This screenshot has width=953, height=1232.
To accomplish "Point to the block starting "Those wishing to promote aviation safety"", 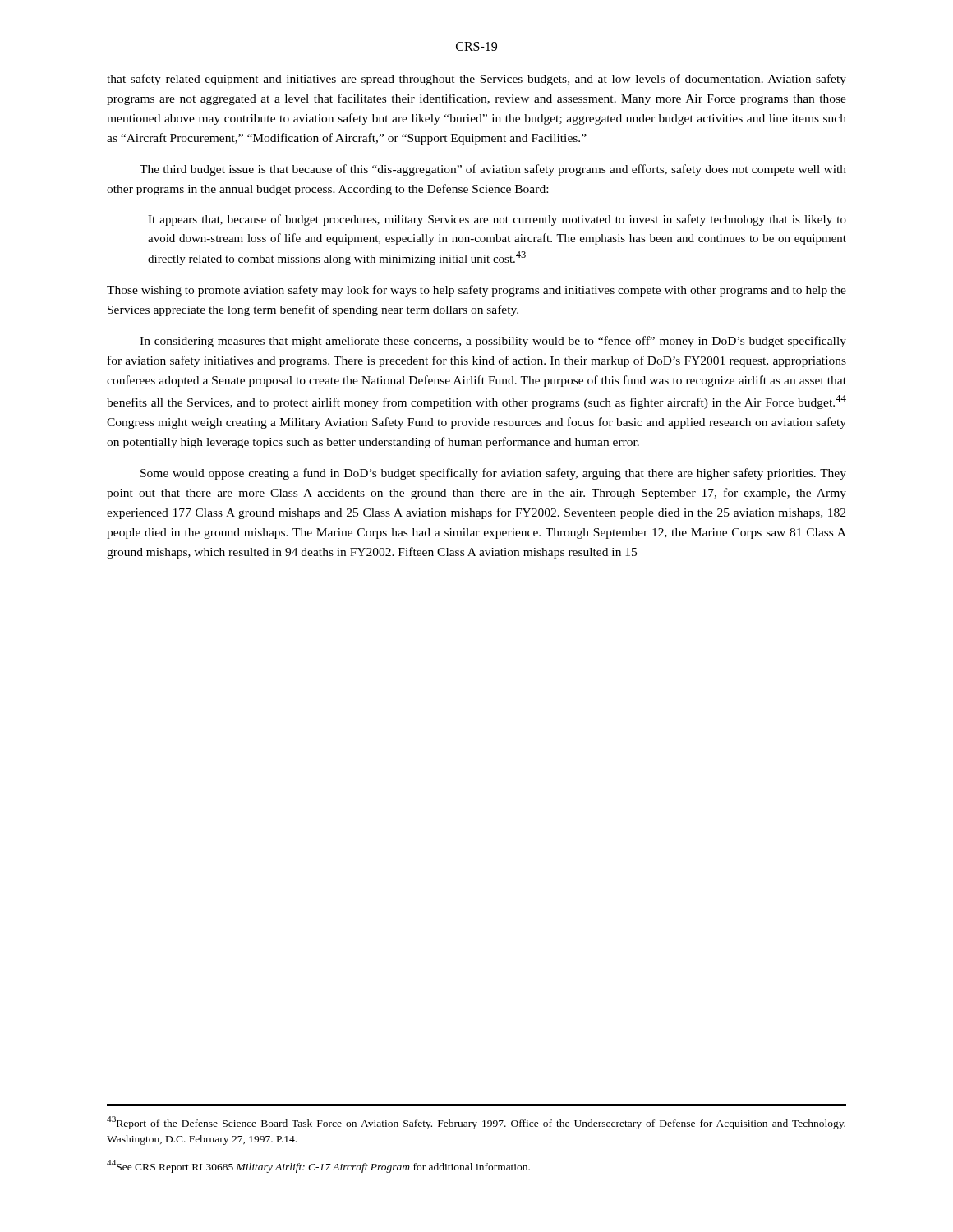I will point(476,299).
